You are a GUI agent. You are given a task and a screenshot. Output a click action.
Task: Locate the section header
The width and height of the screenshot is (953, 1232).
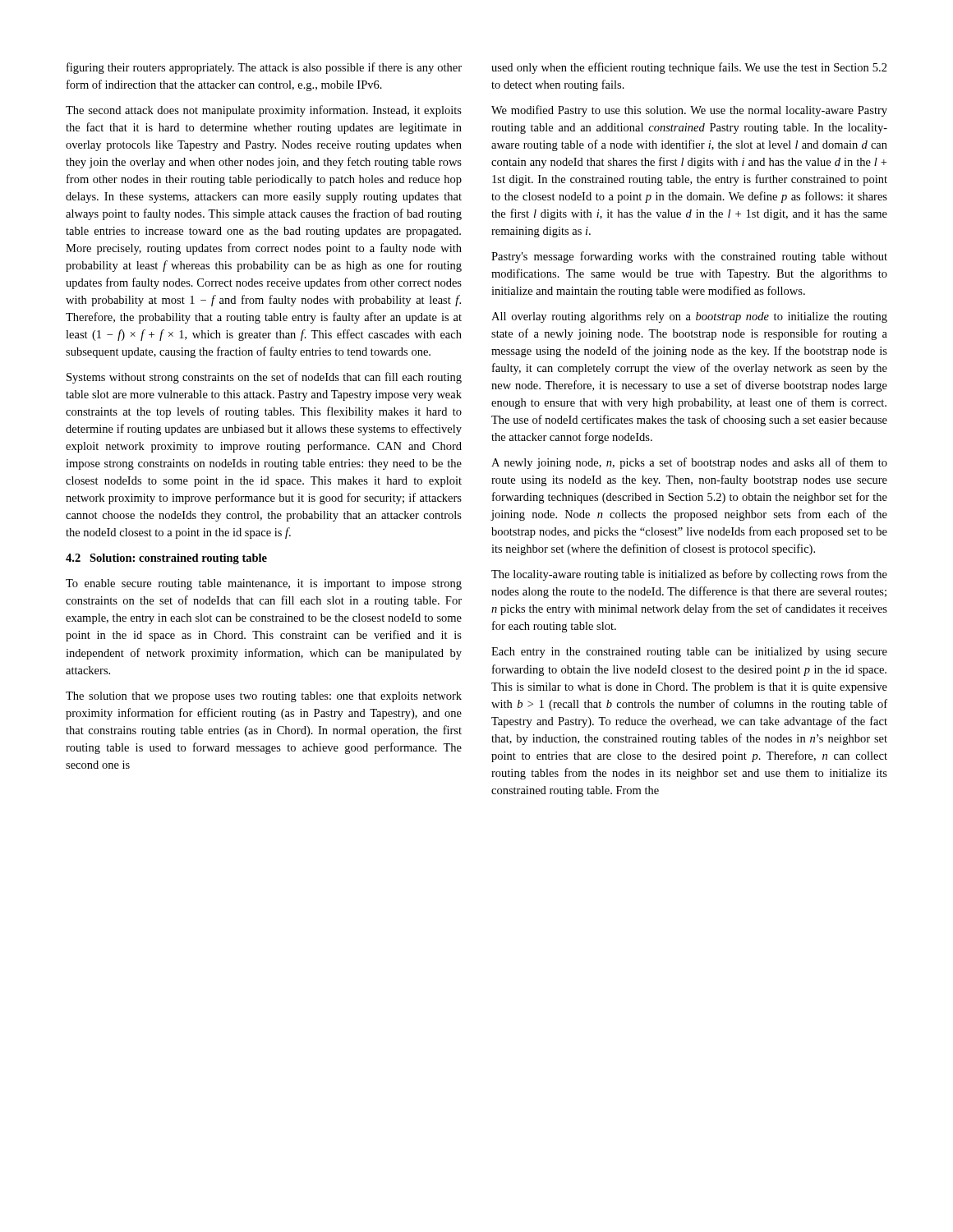point(264,558)
